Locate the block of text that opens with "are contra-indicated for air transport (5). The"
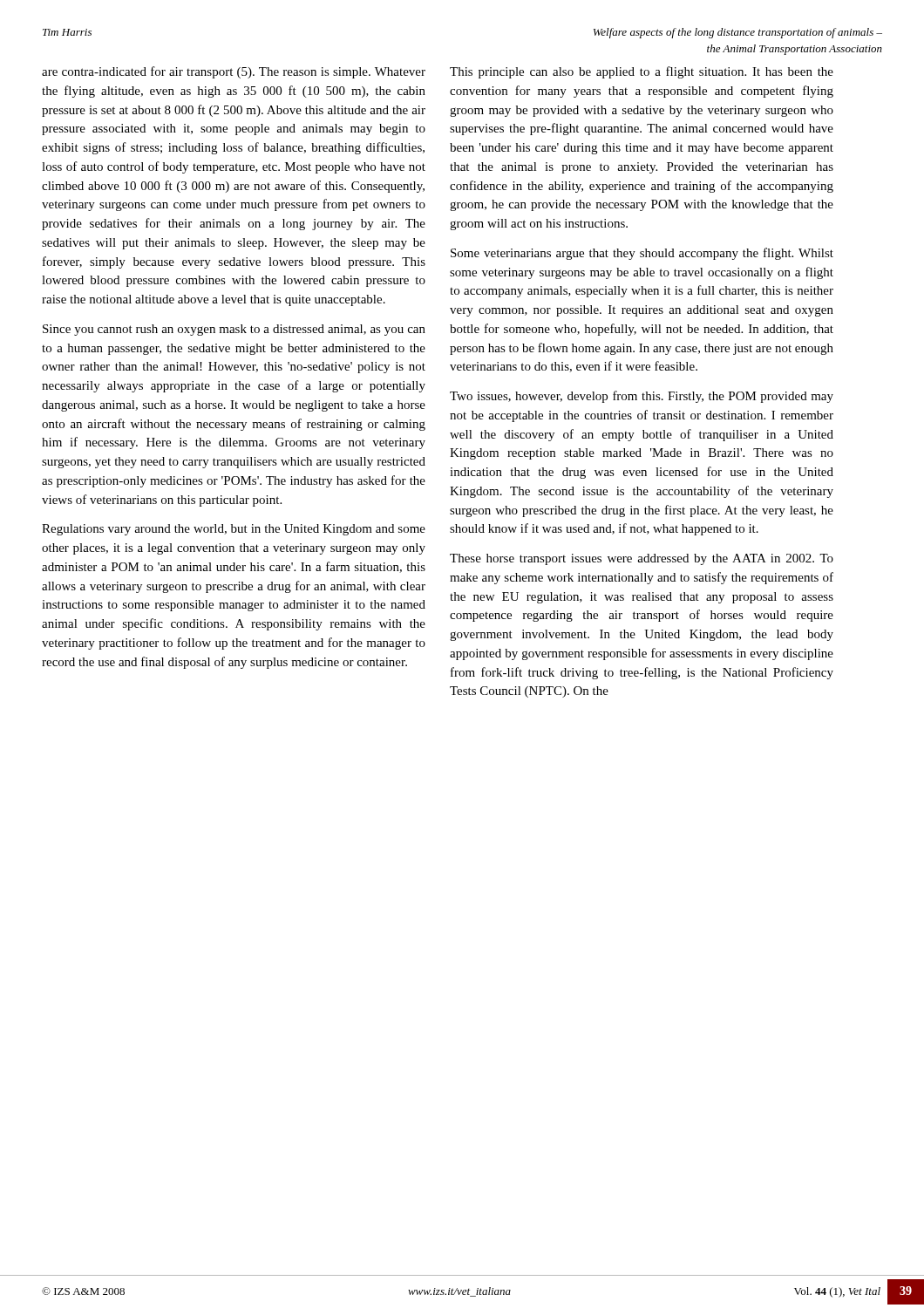This screenshot has width=924, height=1308. click(234, 186)
